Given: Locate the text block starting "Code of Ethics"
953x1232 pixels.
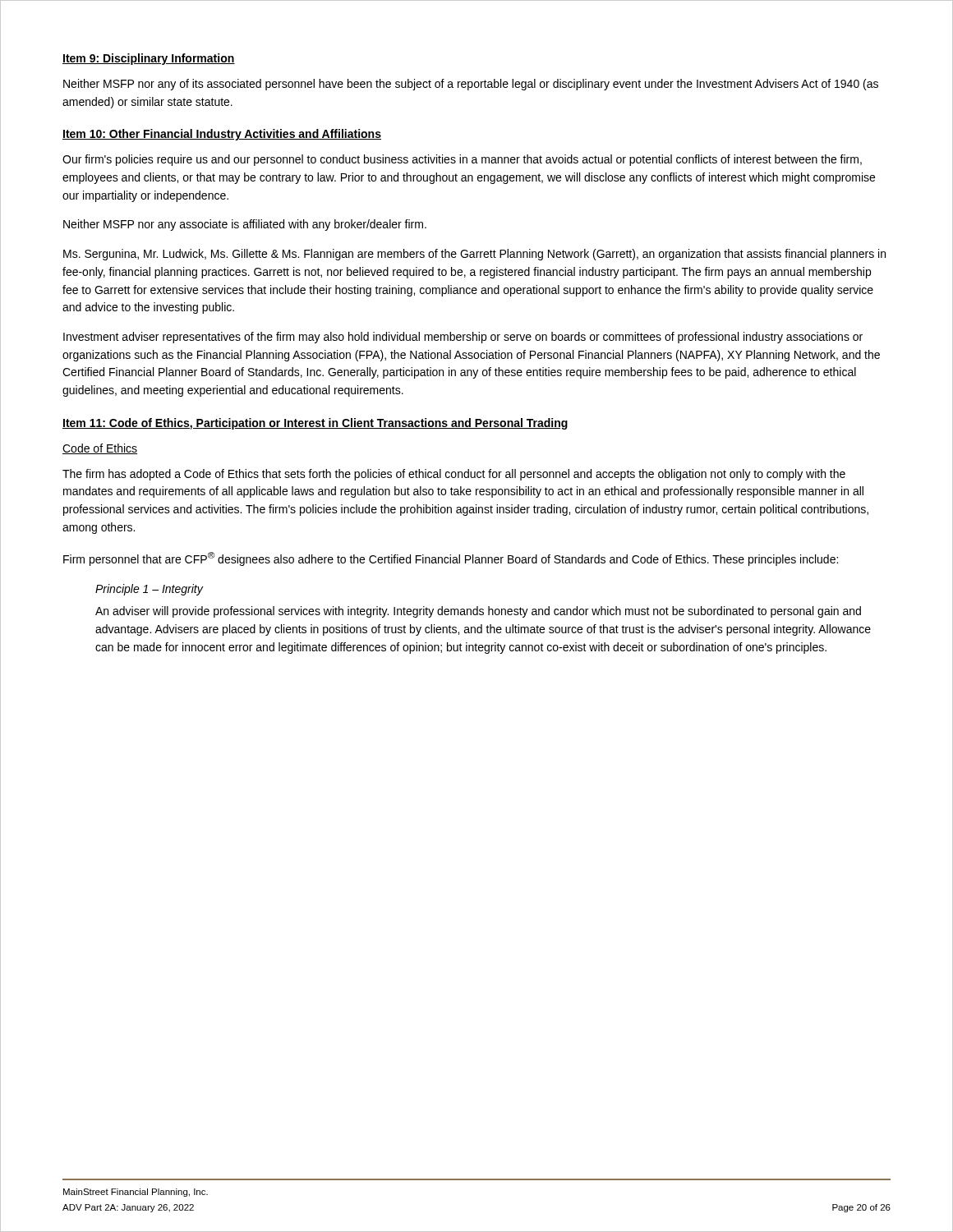Looking at the screenshot, I should (100, 448).
